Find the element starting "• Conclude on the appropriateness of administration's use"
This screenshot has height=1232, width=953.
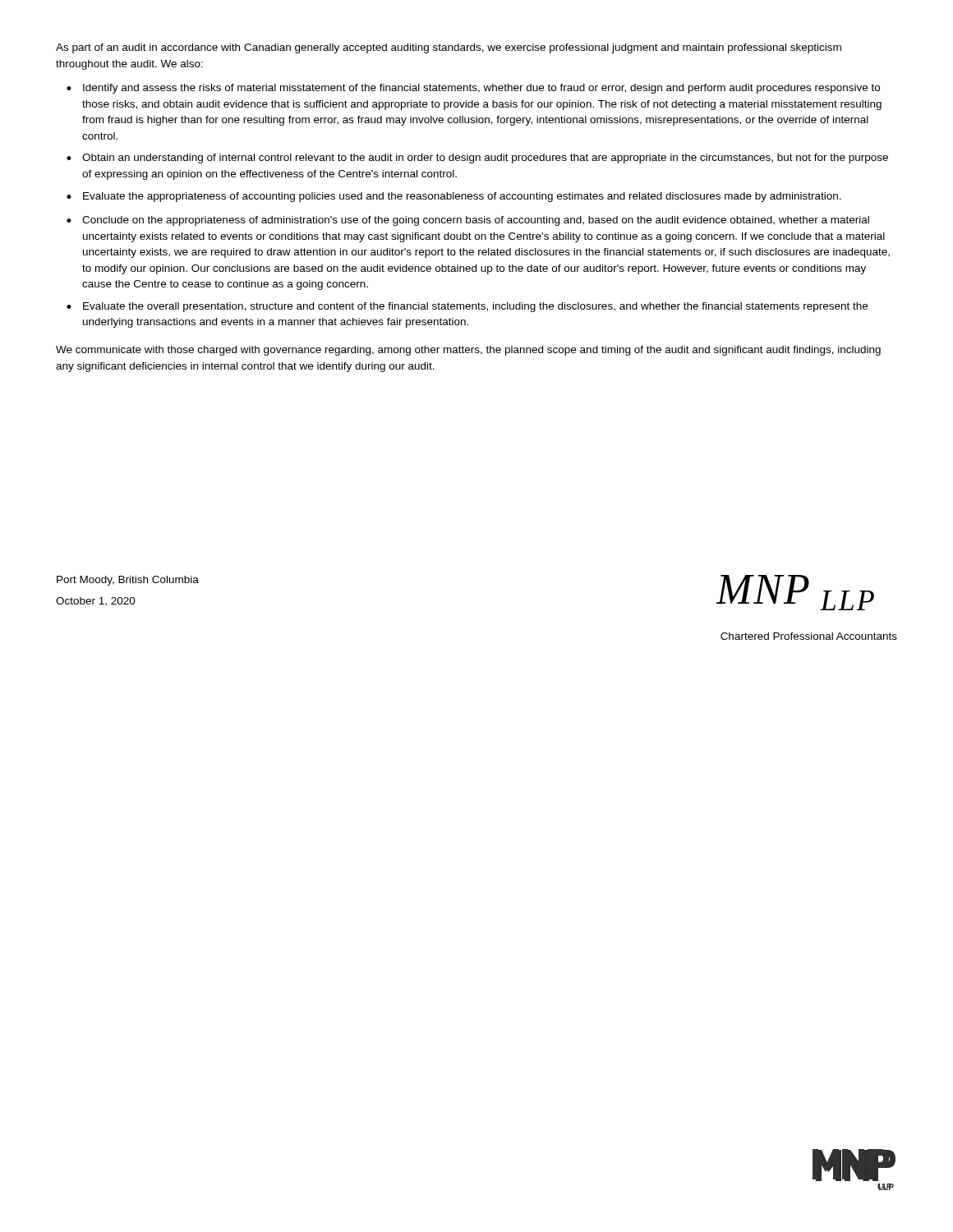coord(476,252)
